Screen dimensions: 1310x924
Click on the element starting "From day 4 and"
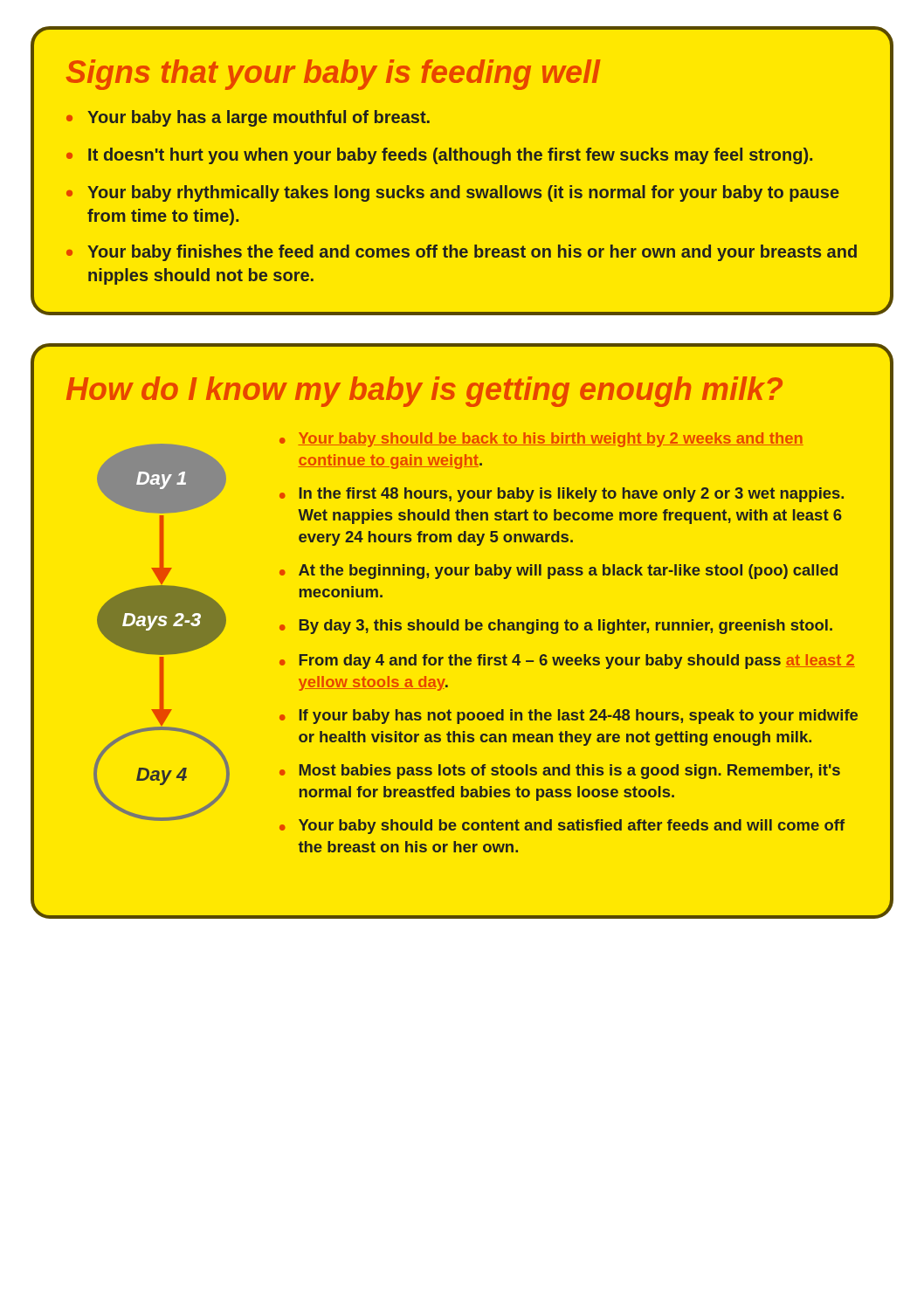[x=578, y=672]
